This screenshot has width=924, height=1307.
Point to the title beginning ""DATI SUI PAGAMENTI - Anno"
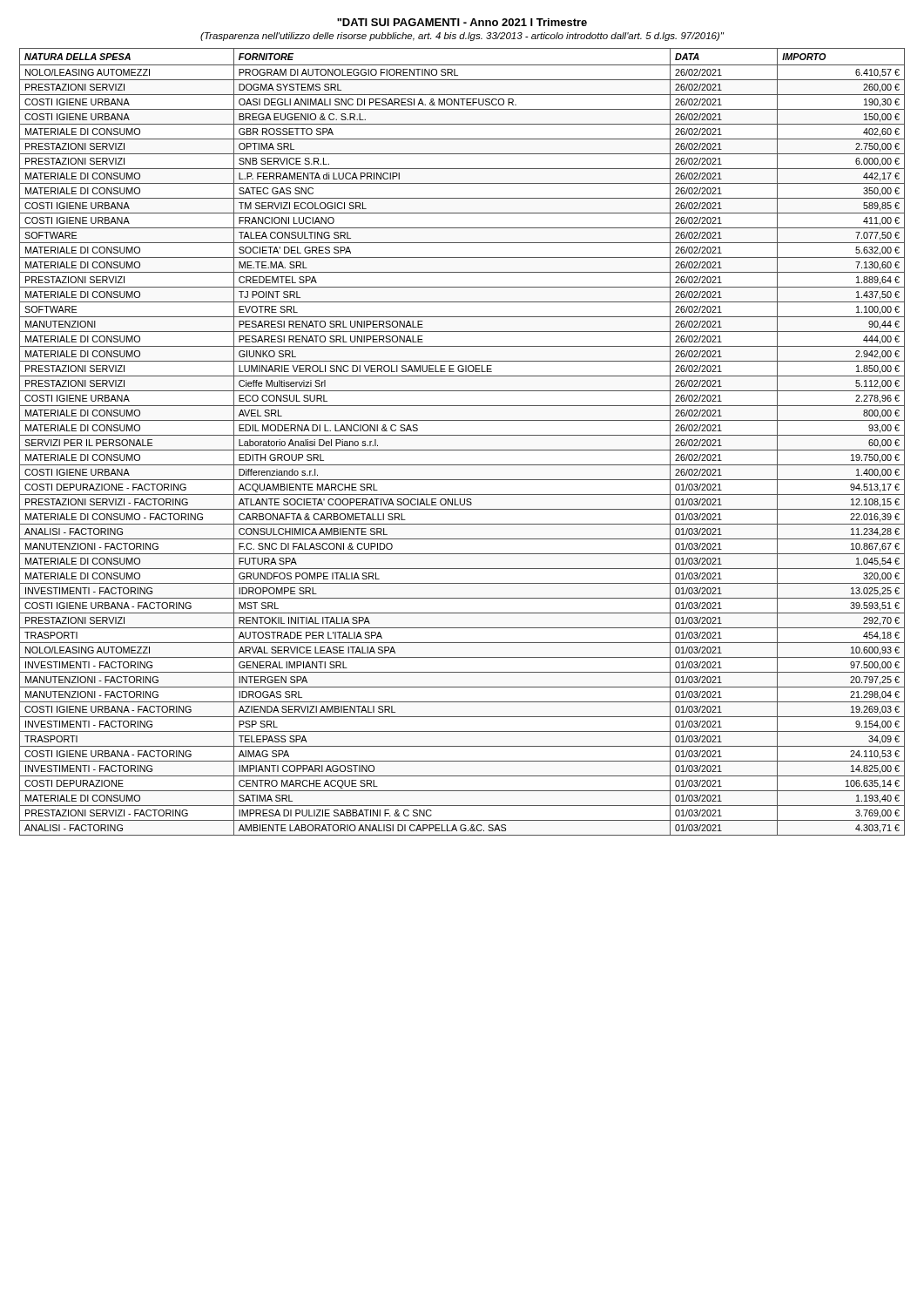click(462, 22)
